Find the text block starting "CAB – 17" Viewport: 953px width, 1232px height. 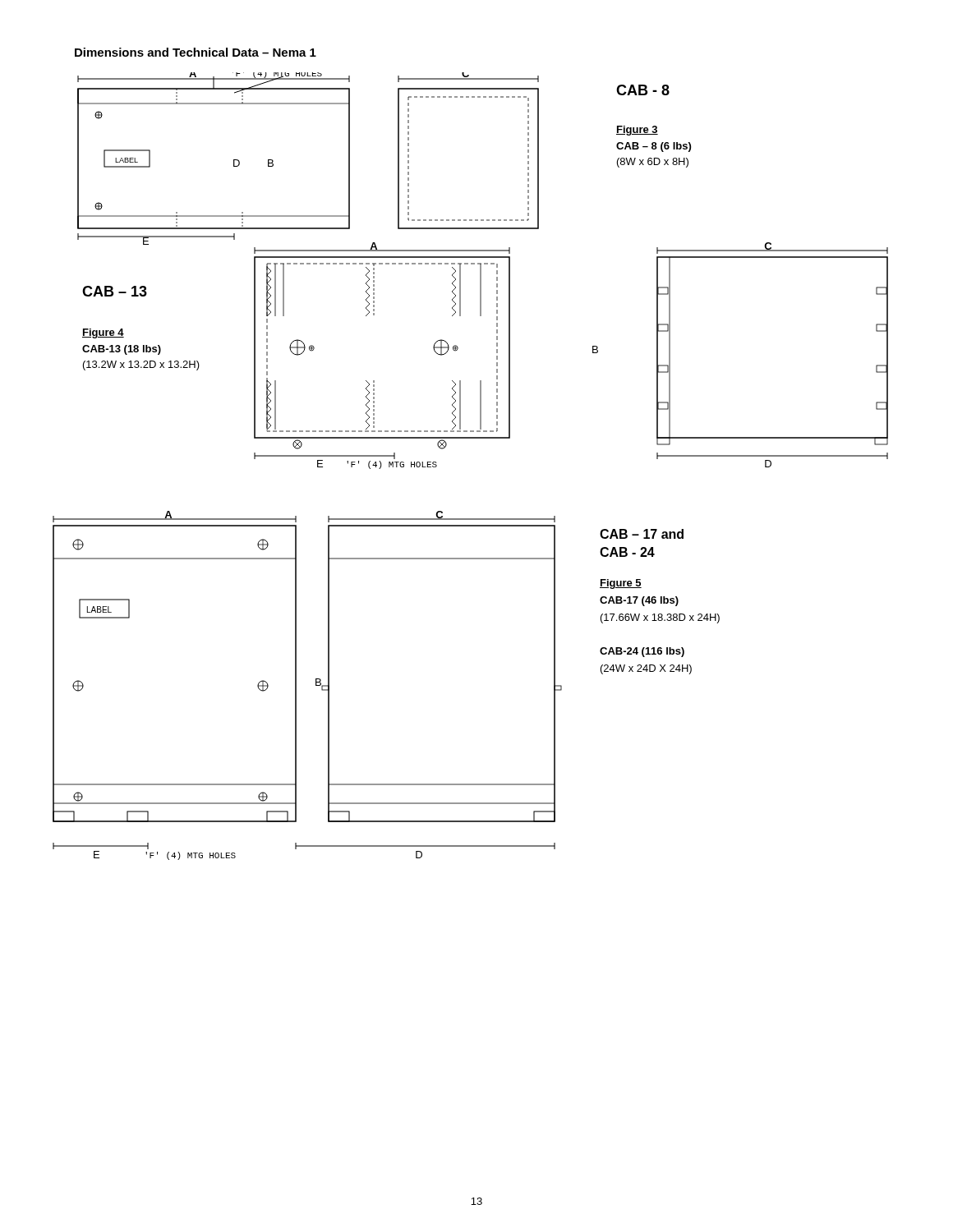click(642, 543)
